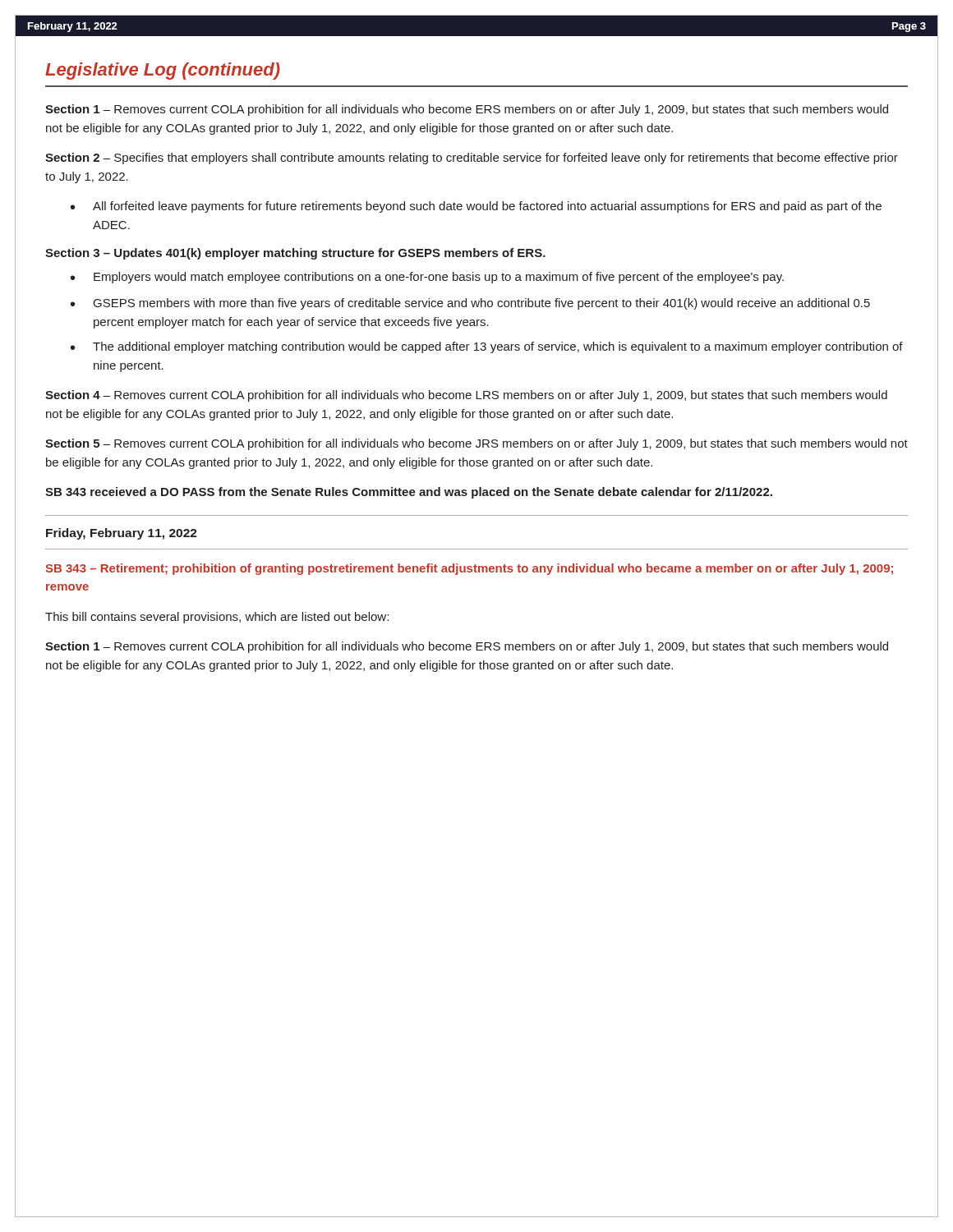Locate the element starting "Legislative Log (continued)"
Image resolution: width=953 pixels, height=1232 pixels.
[x=163, y=69]
